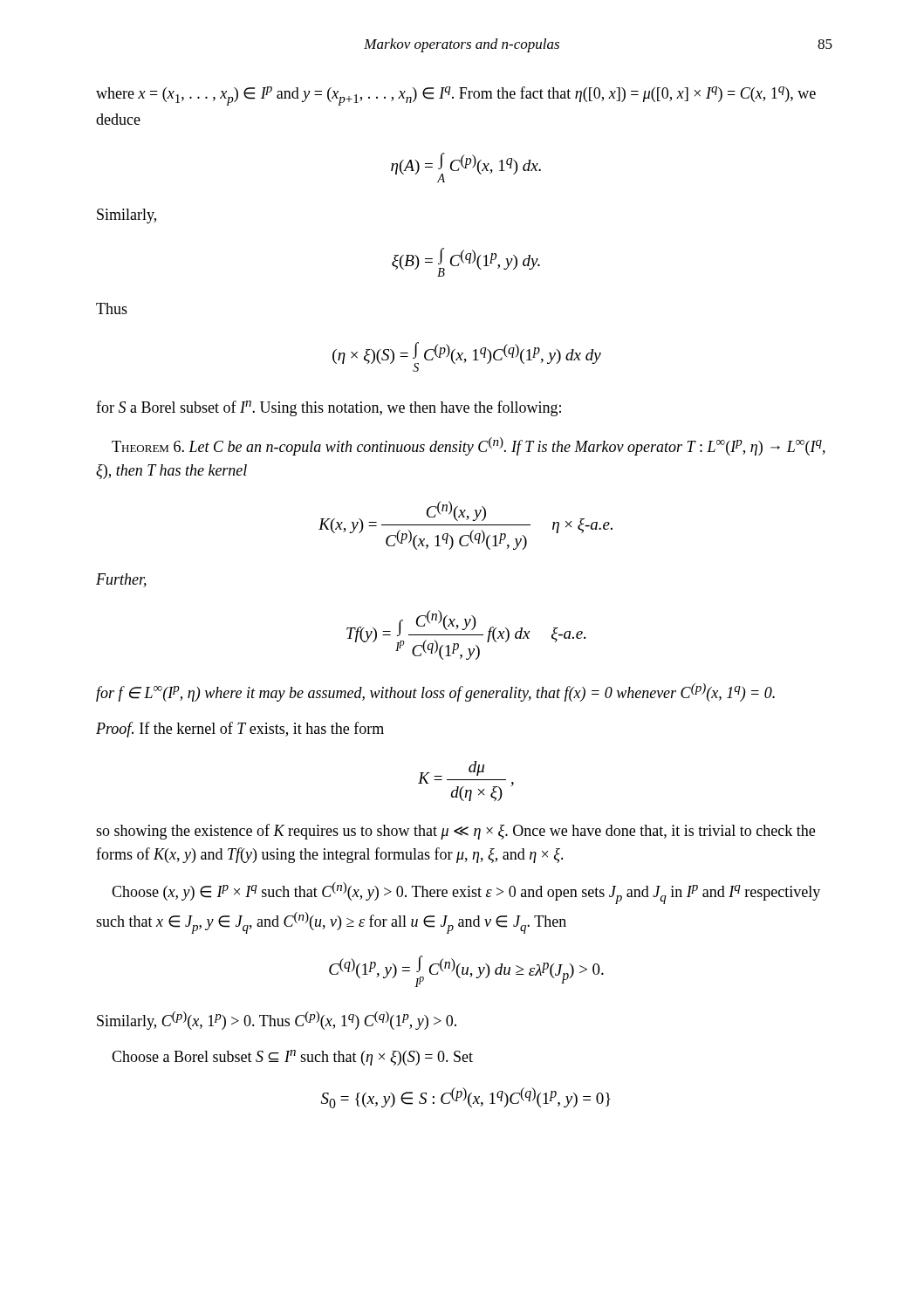Find the text block starting "for S a Borel"
Viewport: 924px width, 1309px height.
click(329, 405)
